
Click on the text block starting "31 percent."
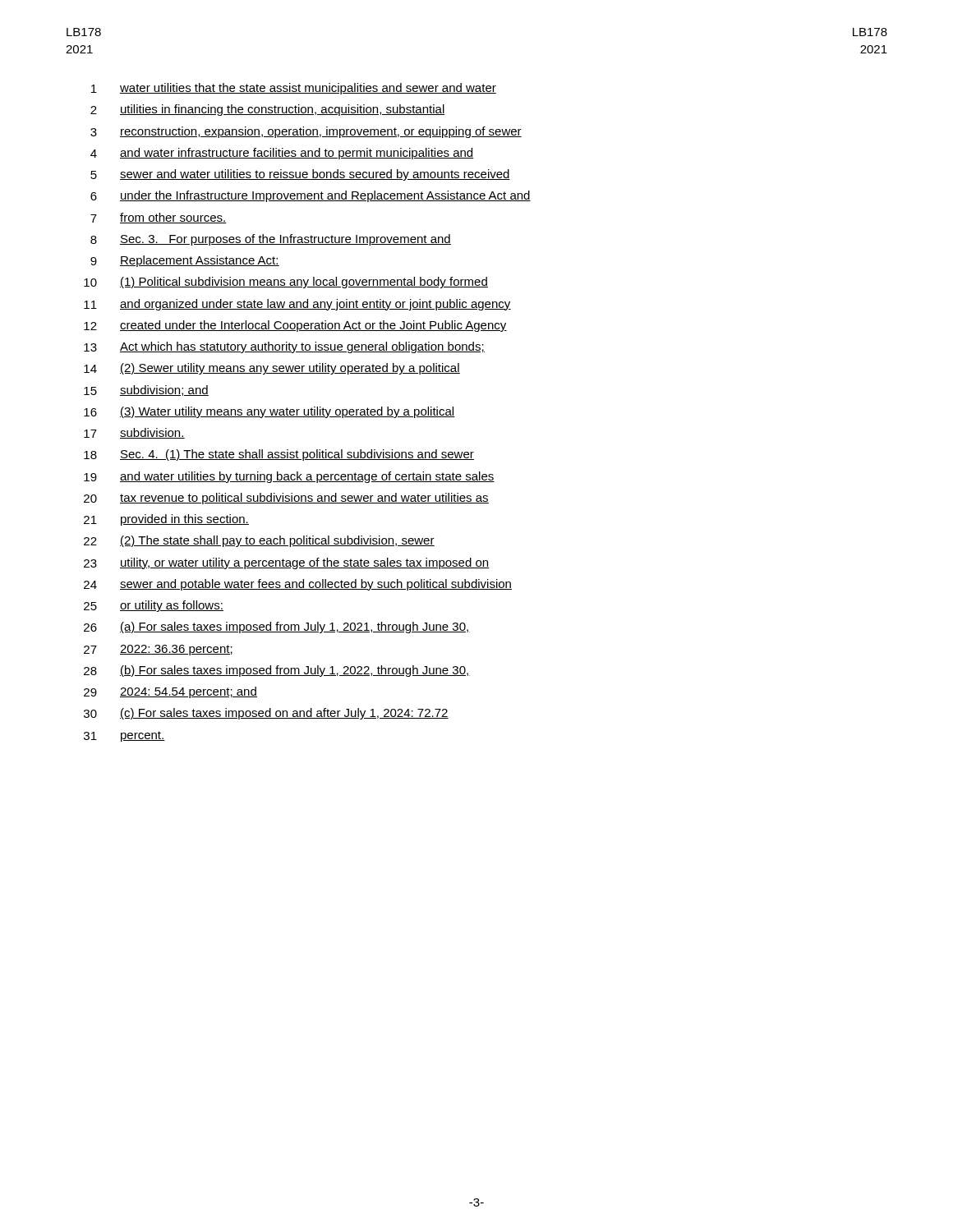(124, 736)
